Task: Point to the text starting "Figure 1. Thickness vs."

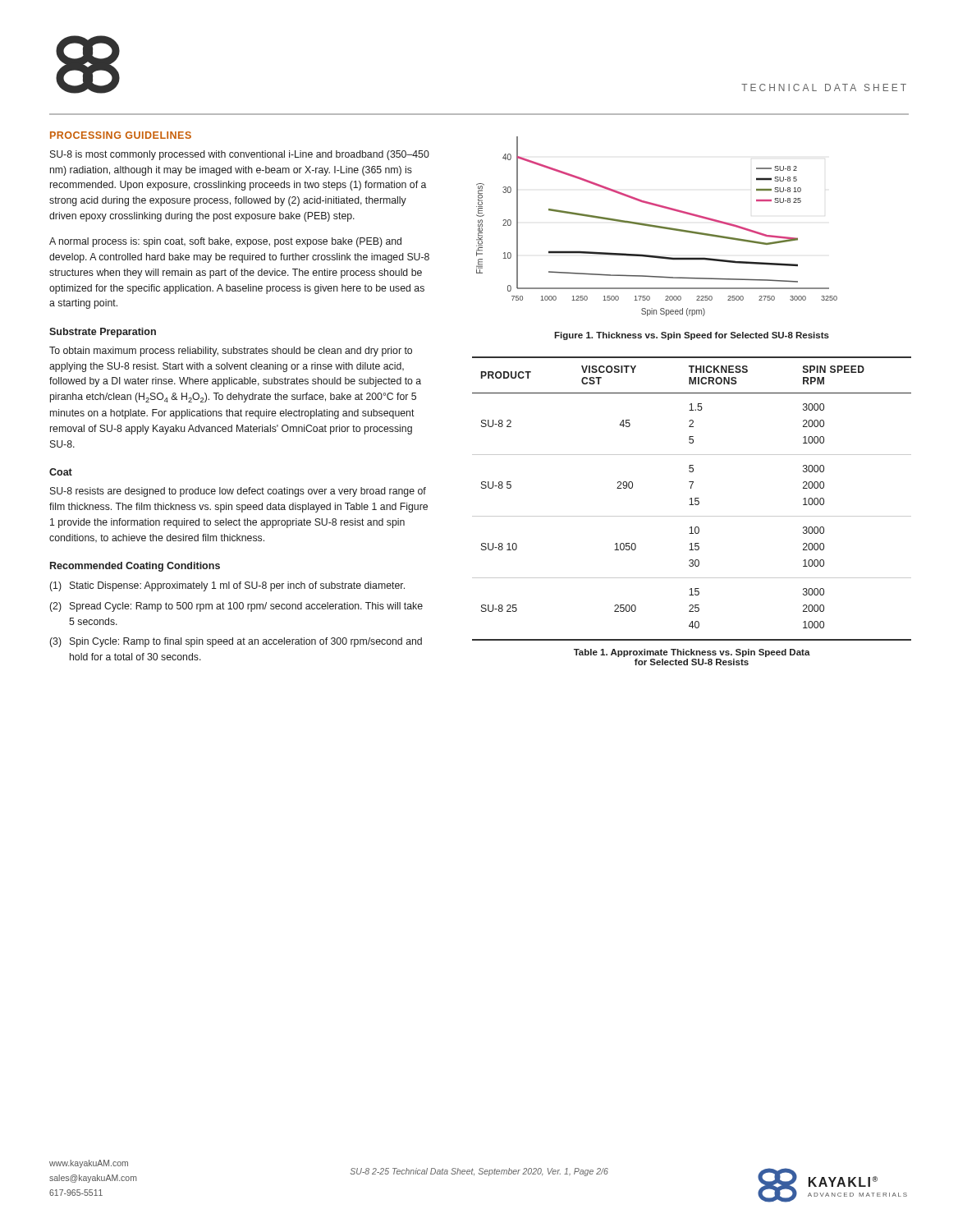Action: click(692, 335)
